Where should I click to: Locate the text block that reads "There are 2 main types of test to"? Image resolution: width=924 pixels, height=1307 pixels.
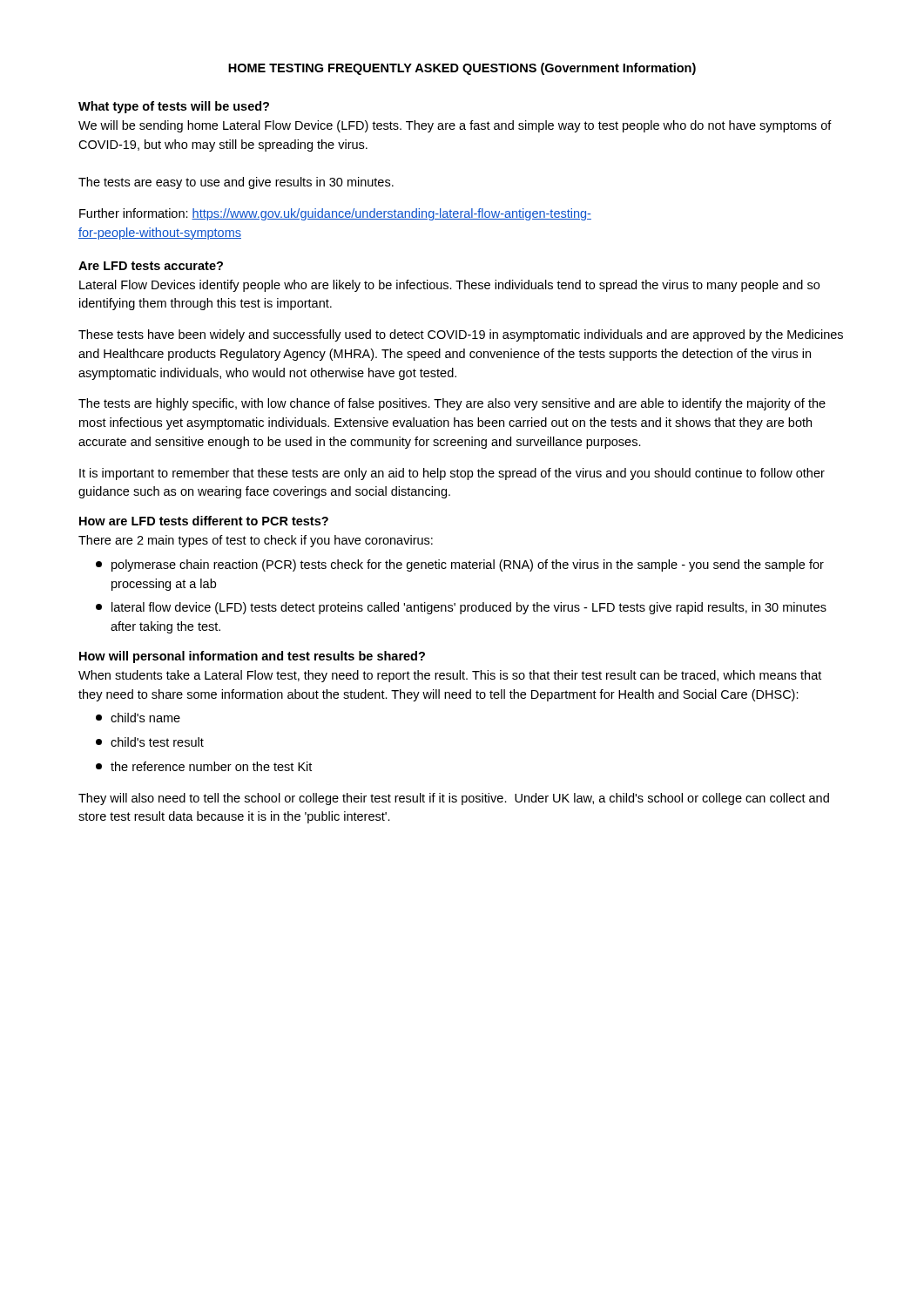[256, 540]
